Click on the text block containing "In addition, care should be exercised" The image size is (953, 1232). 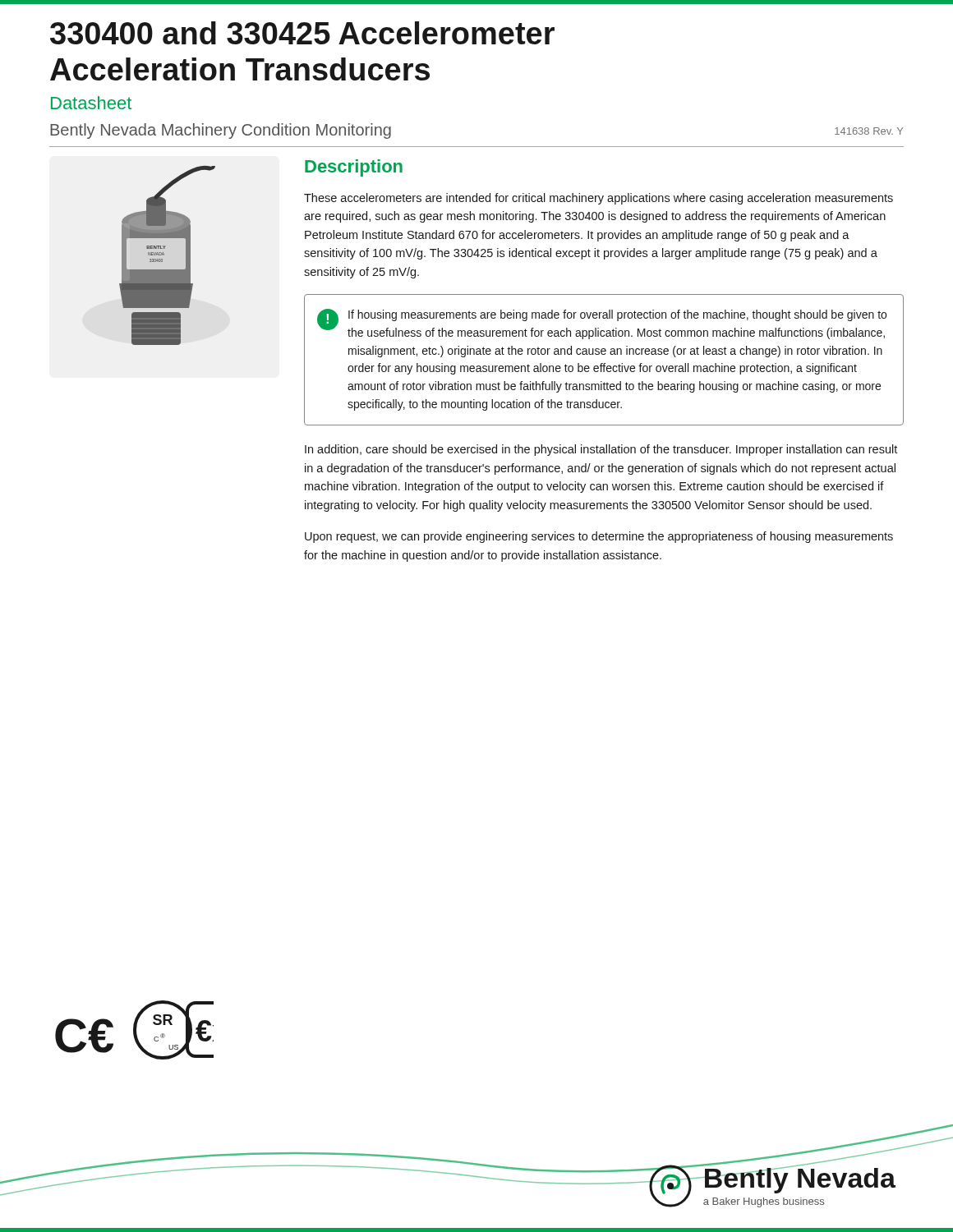[604, 478]
